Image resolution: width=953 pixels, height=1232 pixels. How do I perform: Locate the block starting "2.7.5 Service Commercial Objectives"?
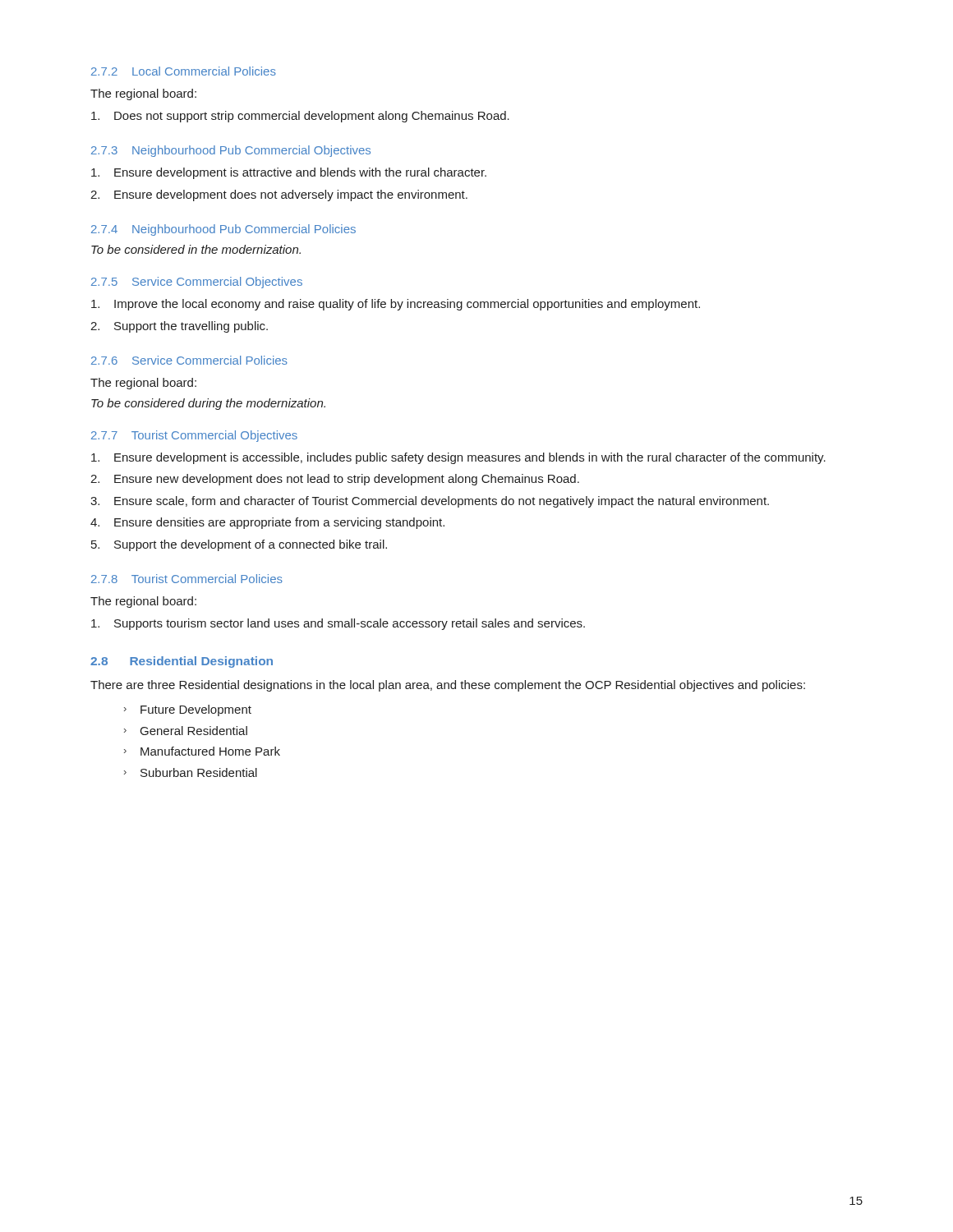pyautogui.click(x=197, y=281)
